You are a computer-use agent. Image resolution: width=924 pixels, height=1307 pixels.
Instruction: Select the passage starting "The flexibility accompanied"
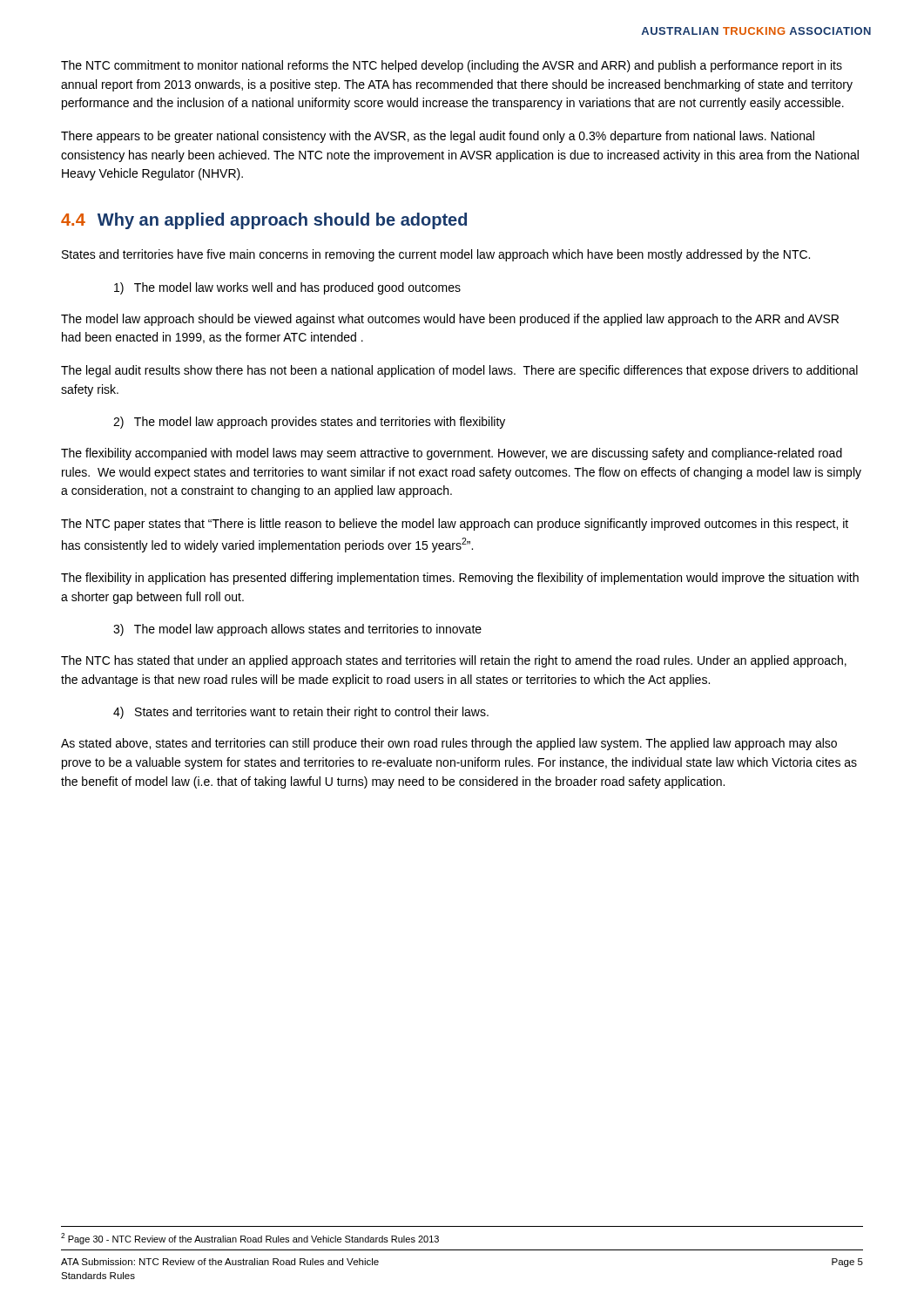click(x=461, y=472)
